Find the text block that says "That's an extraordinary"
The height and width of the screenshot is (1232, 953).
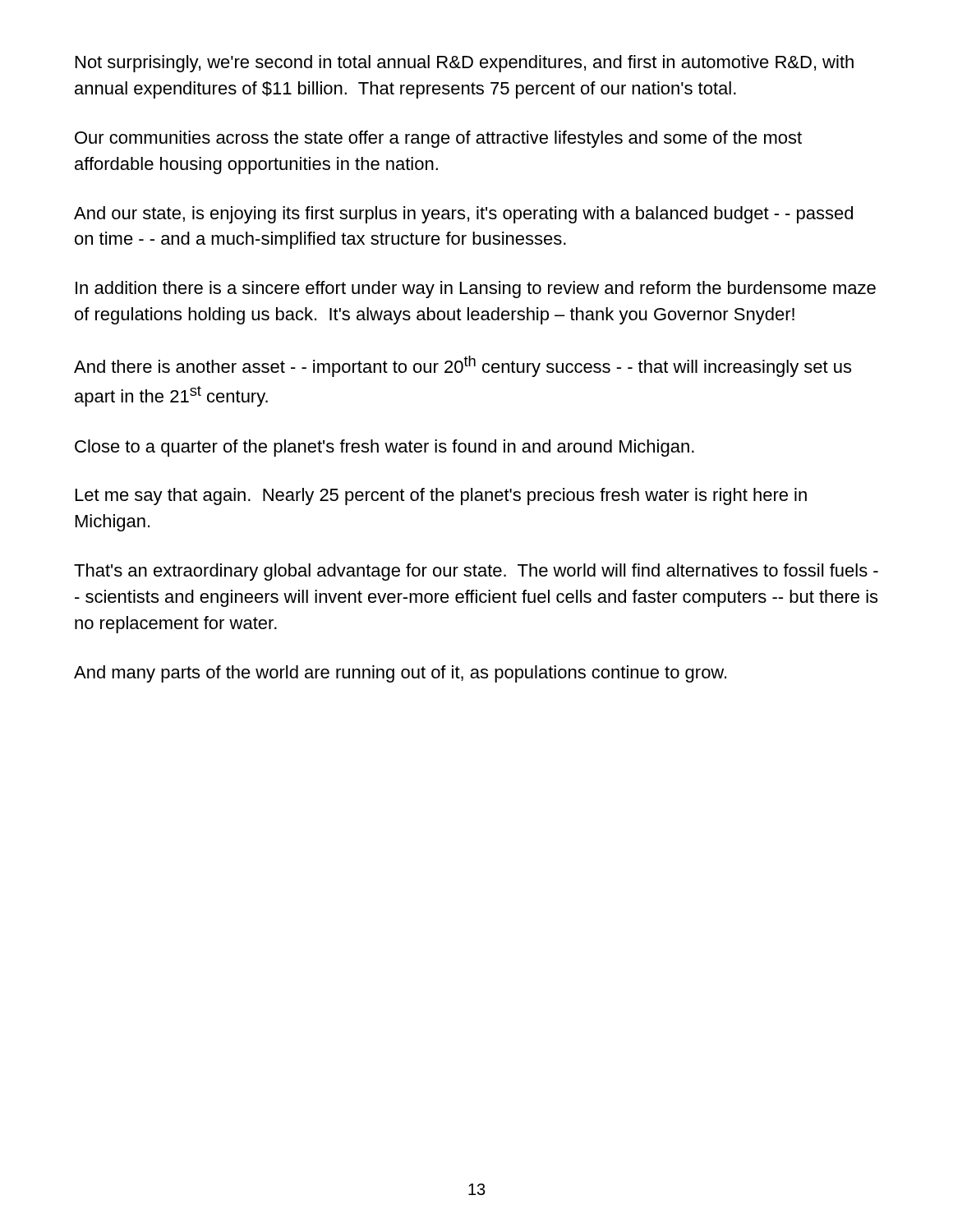(x=476, y=597)
